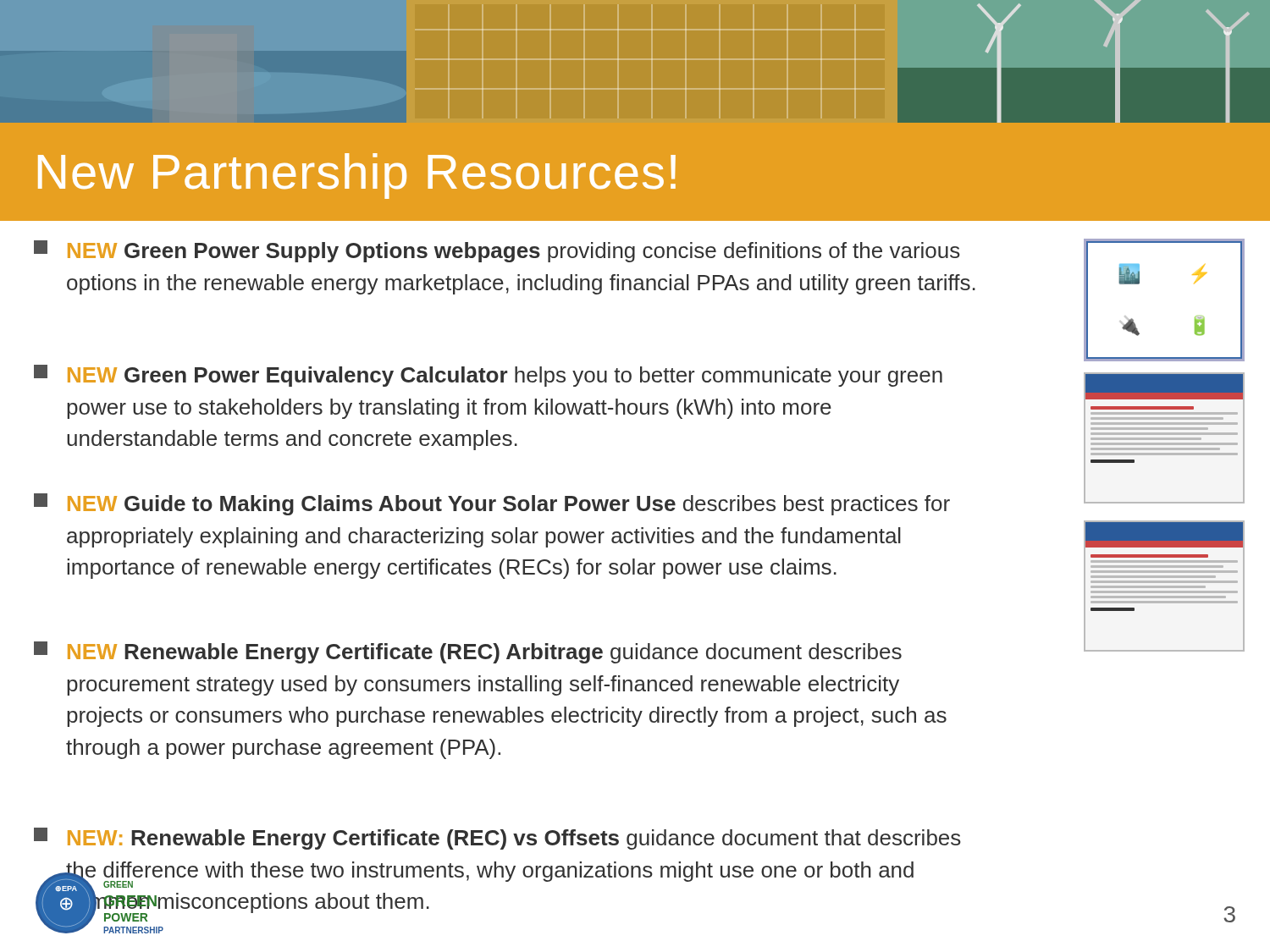Find the logo

click(119, 903)
